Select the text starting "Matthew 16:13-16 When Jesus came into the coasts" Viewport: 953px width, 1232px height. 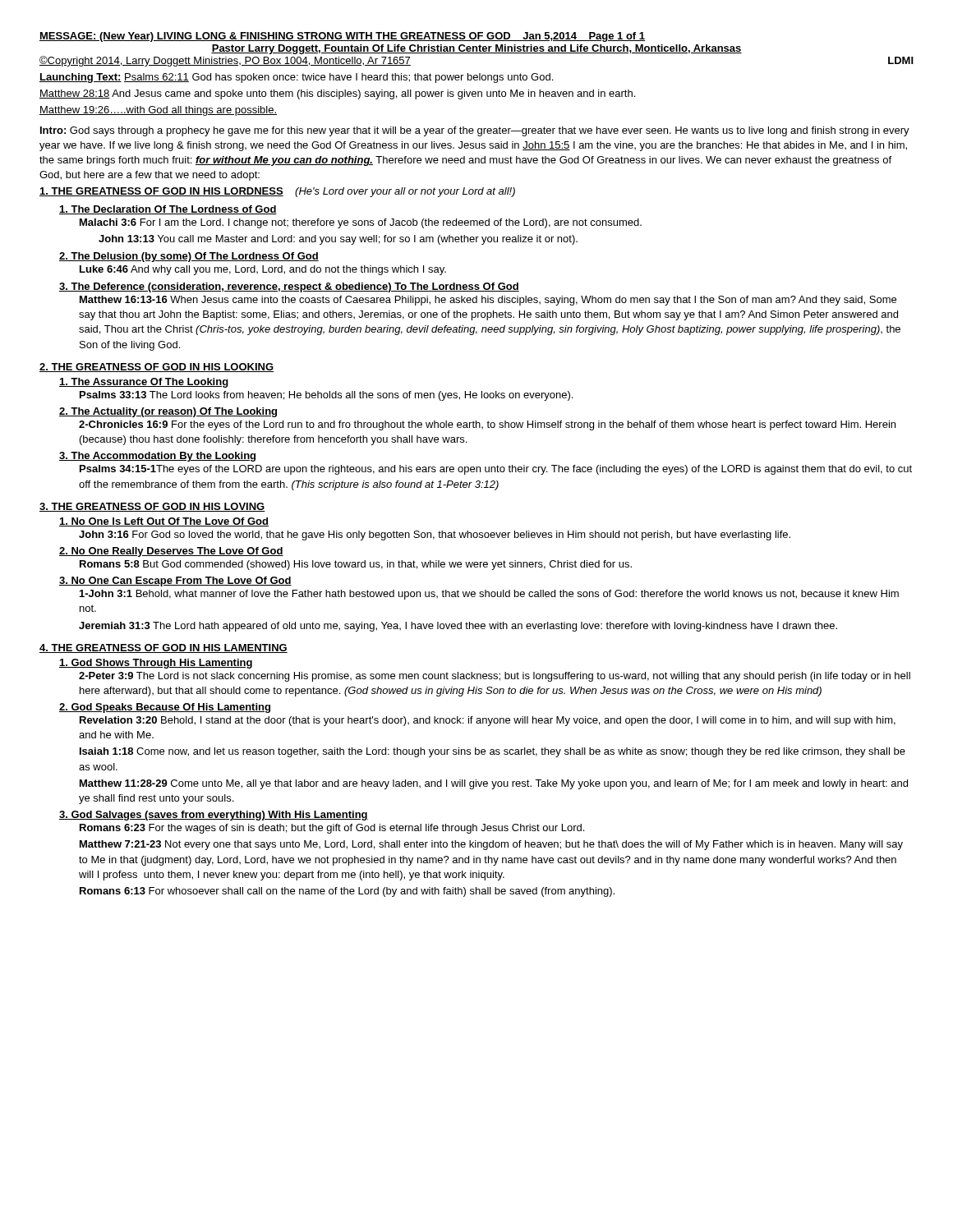496,322
